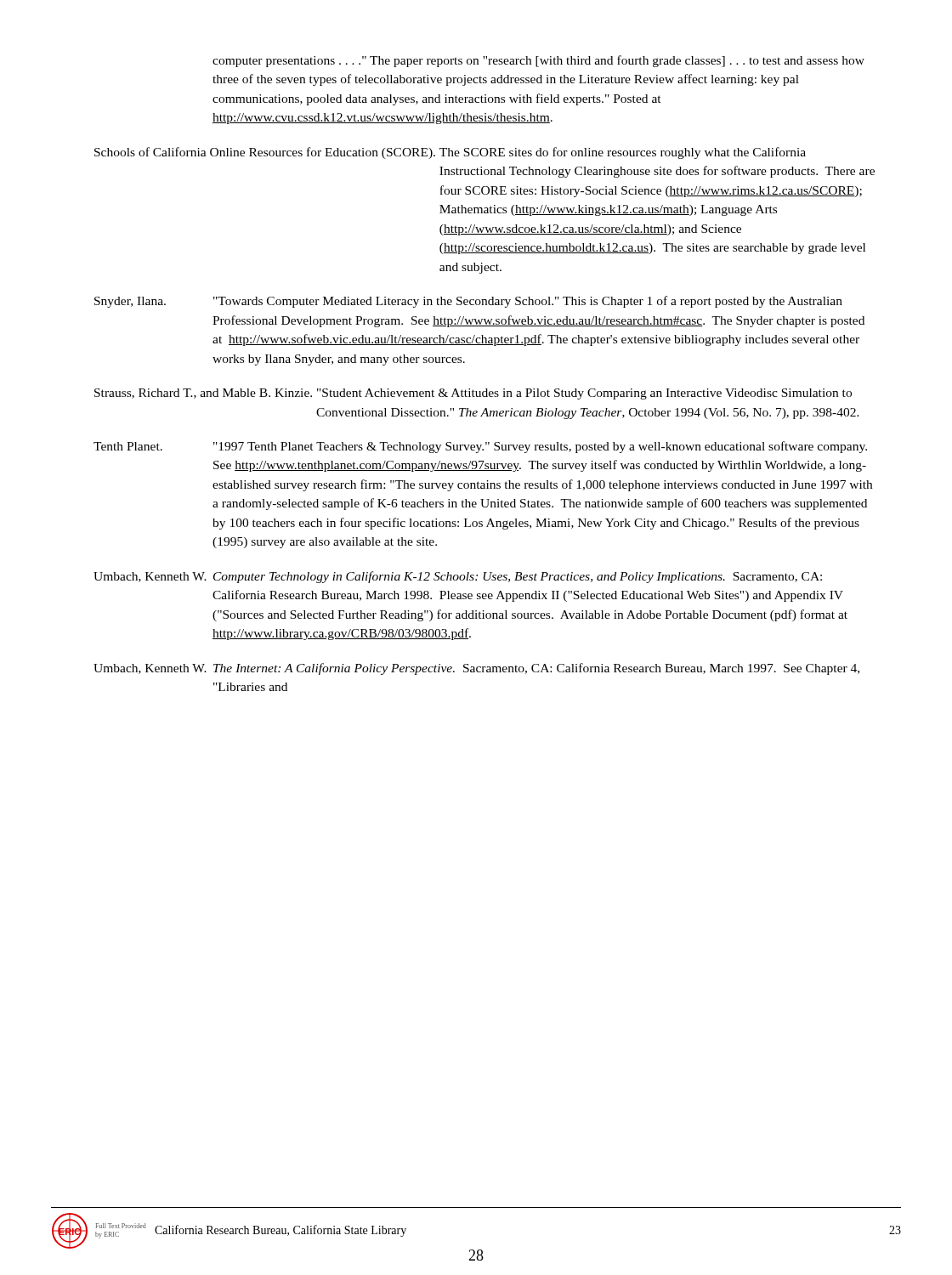
Task: Locate the block of text that opens with "Tenth Planet. "1997"
Action: click(484, 494)
